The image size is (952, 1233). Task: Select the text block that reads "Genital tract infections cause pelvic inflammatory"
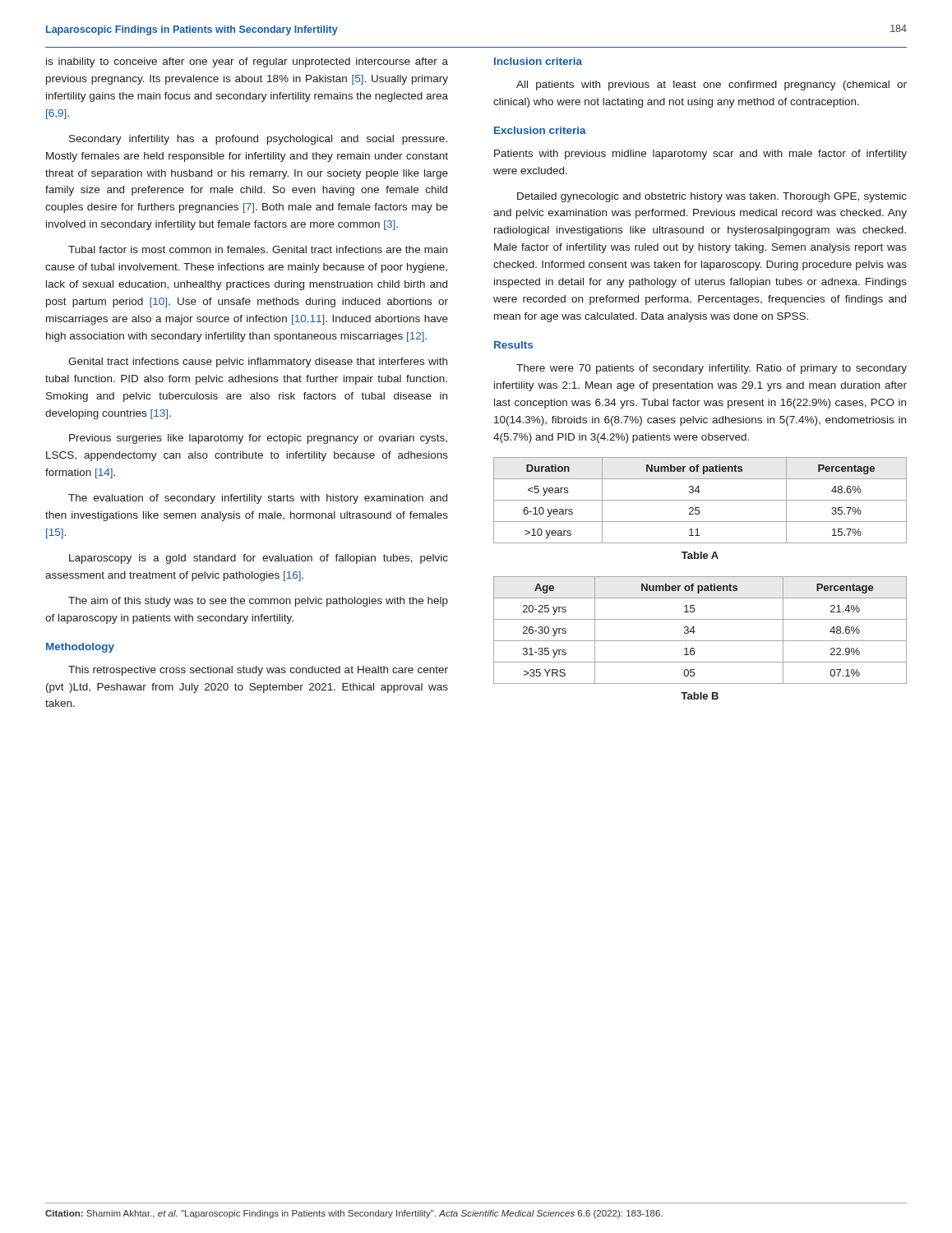coord(247,388)
